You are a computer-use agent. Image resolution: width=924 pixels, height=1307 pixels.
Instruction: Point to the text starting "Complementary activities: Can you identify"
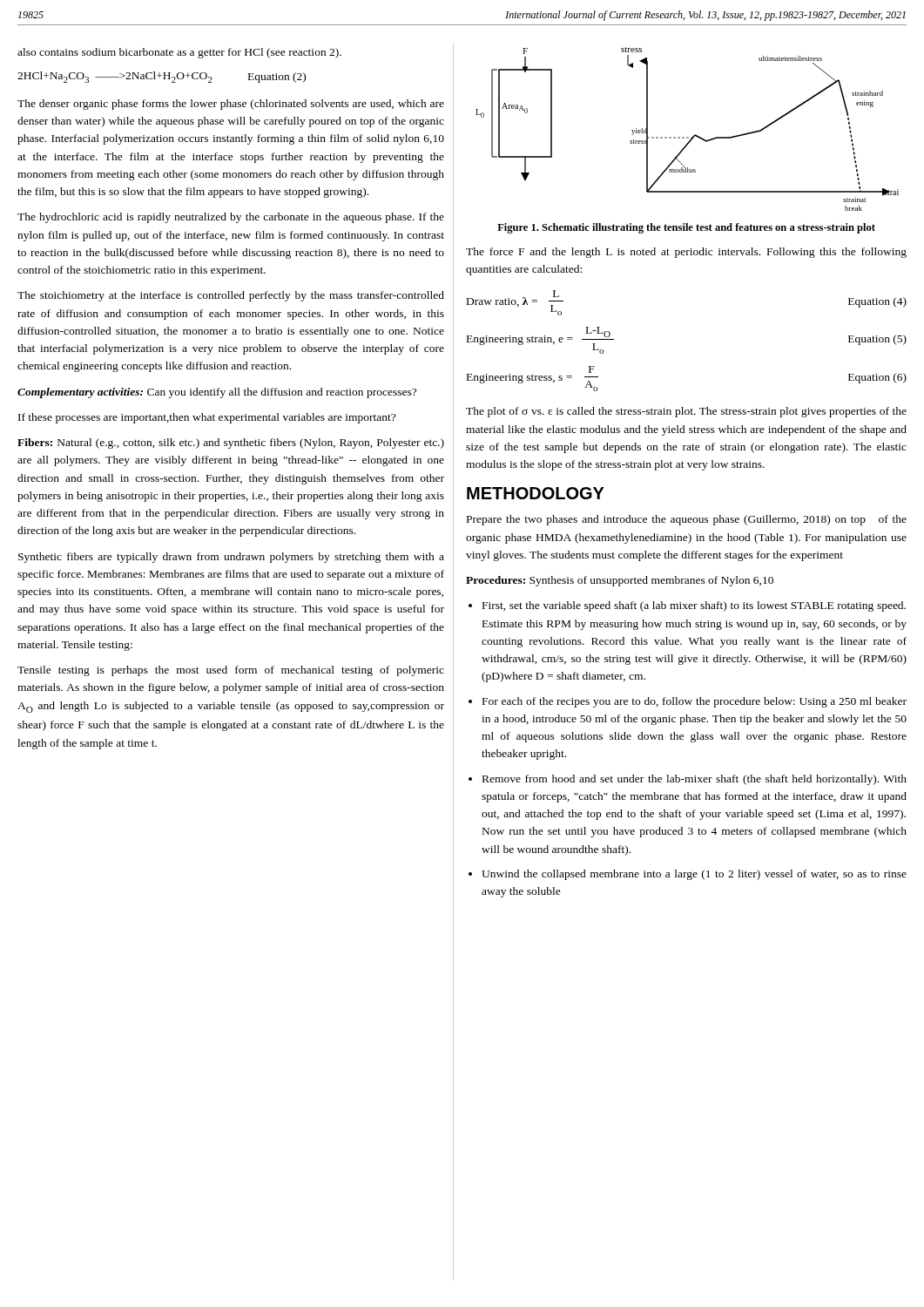(x=231, y=392)
